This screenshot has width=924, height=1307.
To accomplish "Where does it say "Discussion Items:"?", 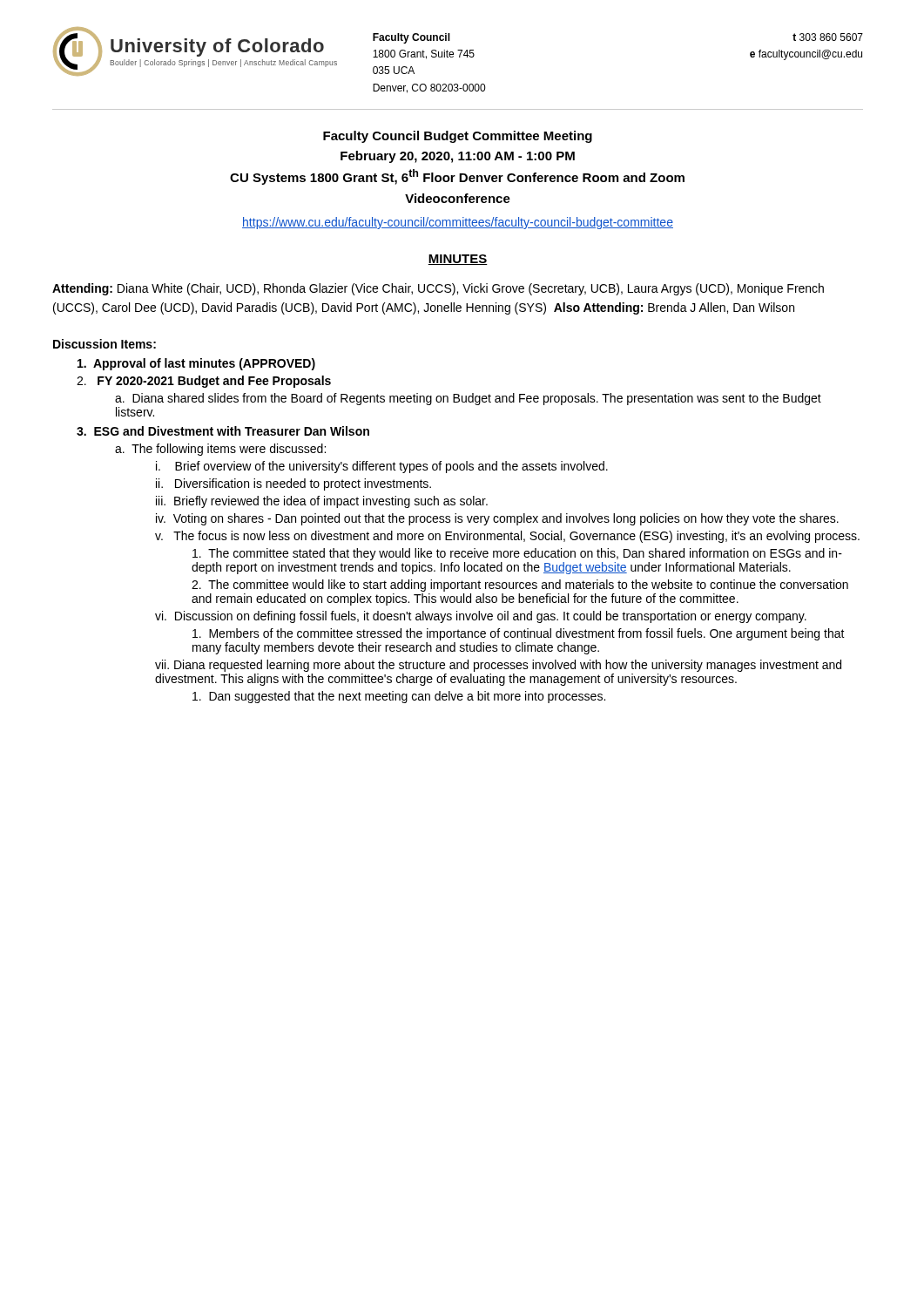I will 104,344.
